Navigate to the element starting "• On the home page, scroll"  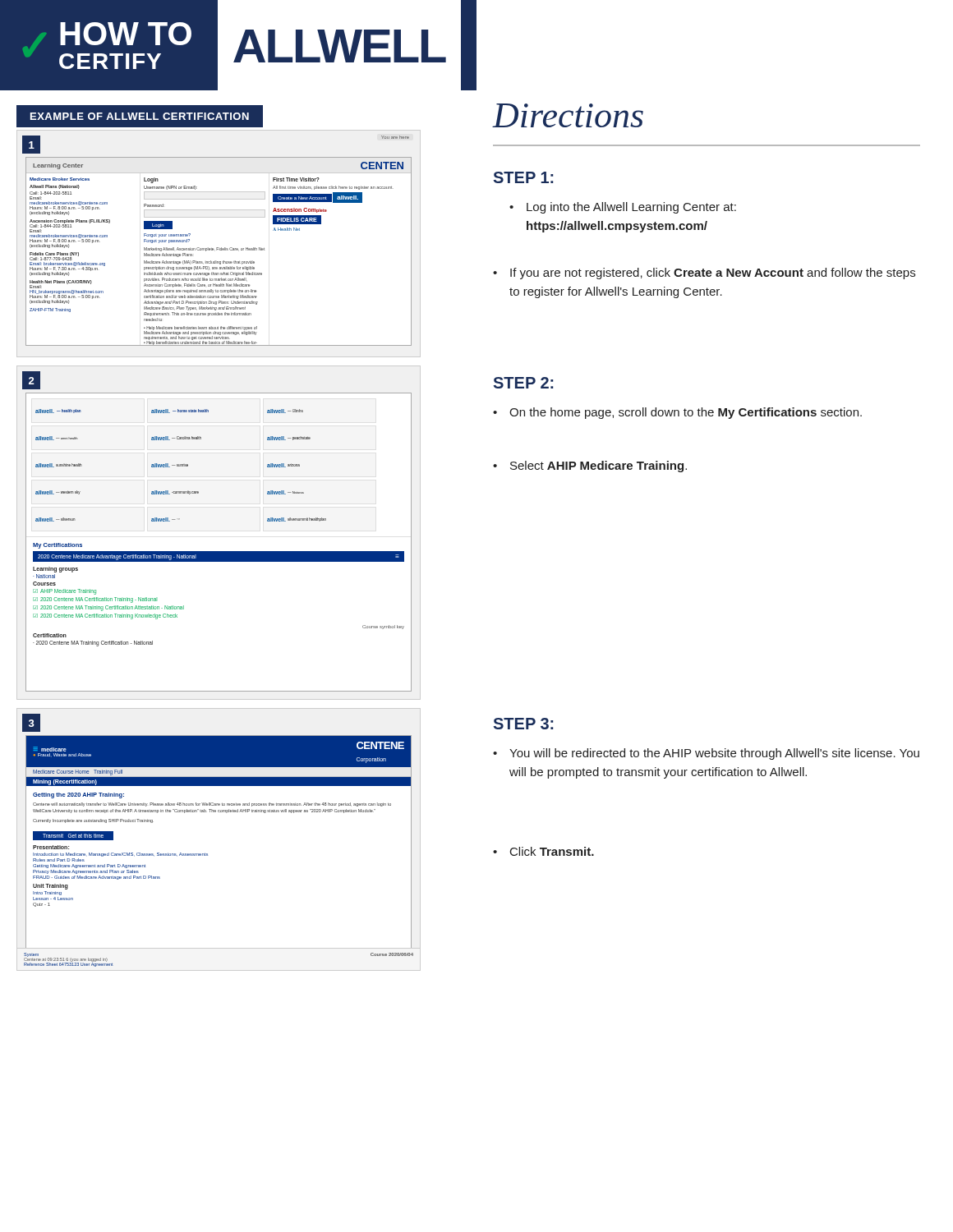(707, 412)
